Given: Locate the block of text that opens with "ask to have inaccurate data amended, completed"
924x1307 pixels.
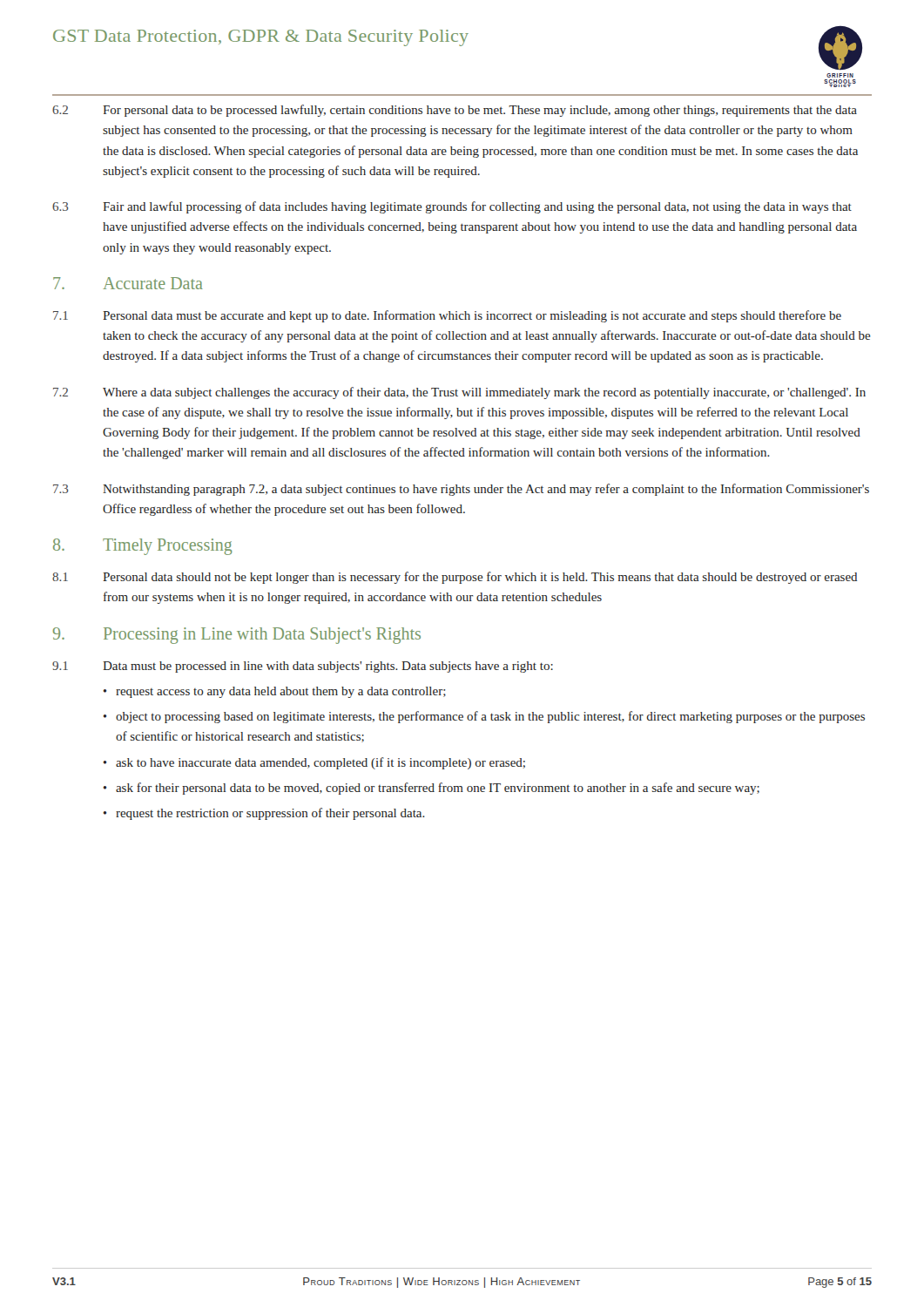Looking at the screenshot, I should point(321,763).
